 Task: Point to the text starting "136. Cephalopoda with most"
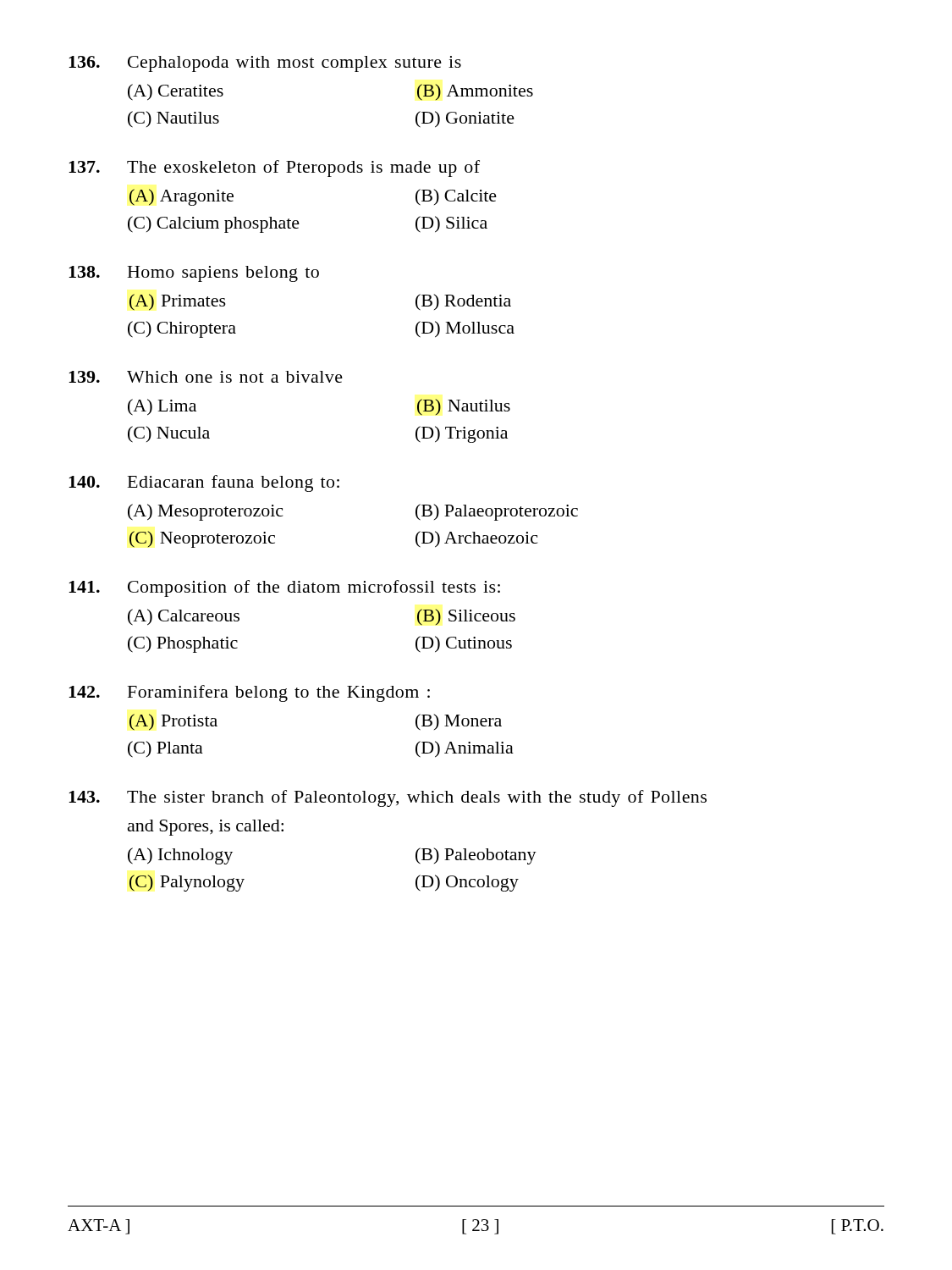[476, 90]
